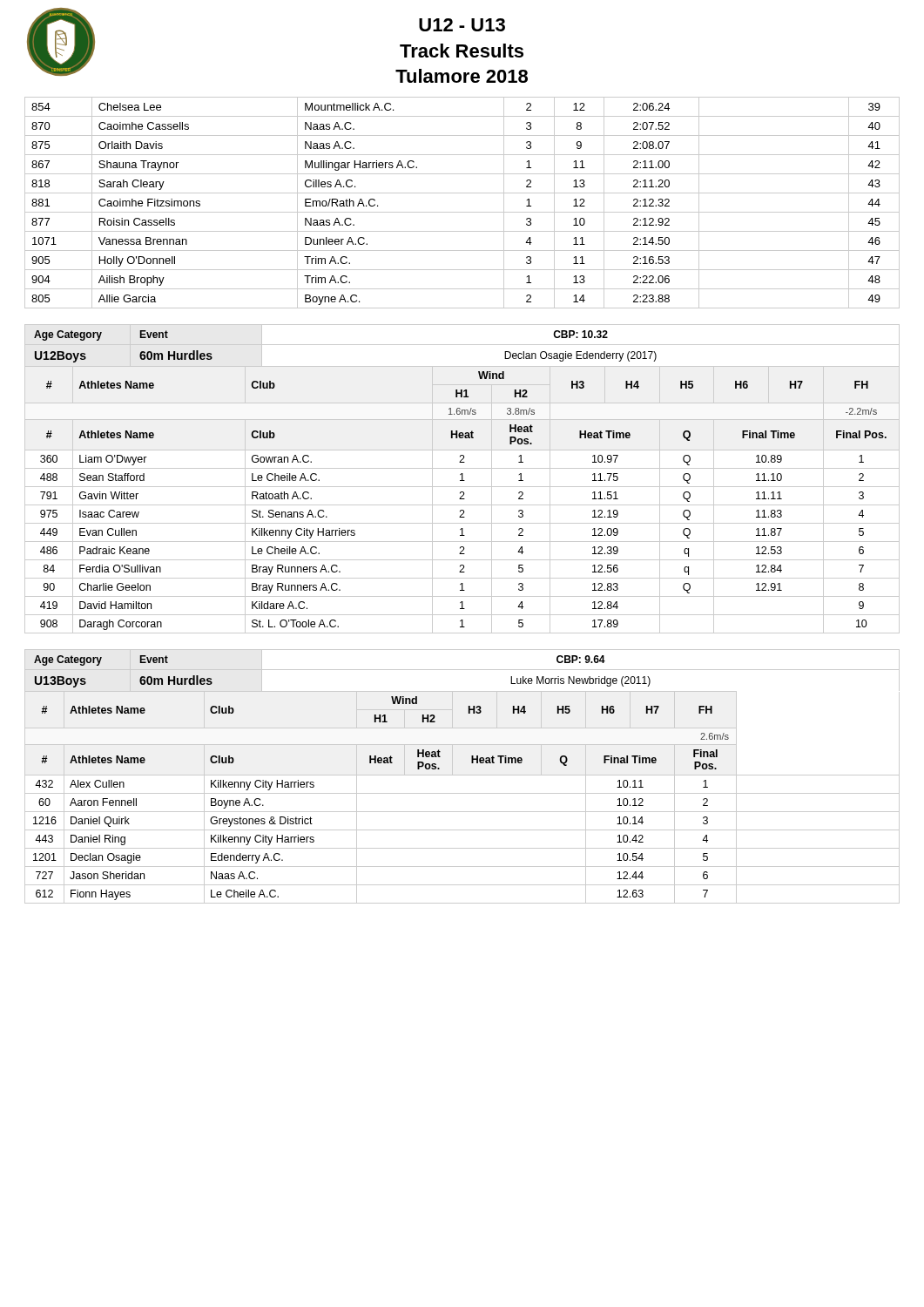924x1307 pixels.
Task: Click on the table containing "Declan Osagie"
Action: point(462,797)
